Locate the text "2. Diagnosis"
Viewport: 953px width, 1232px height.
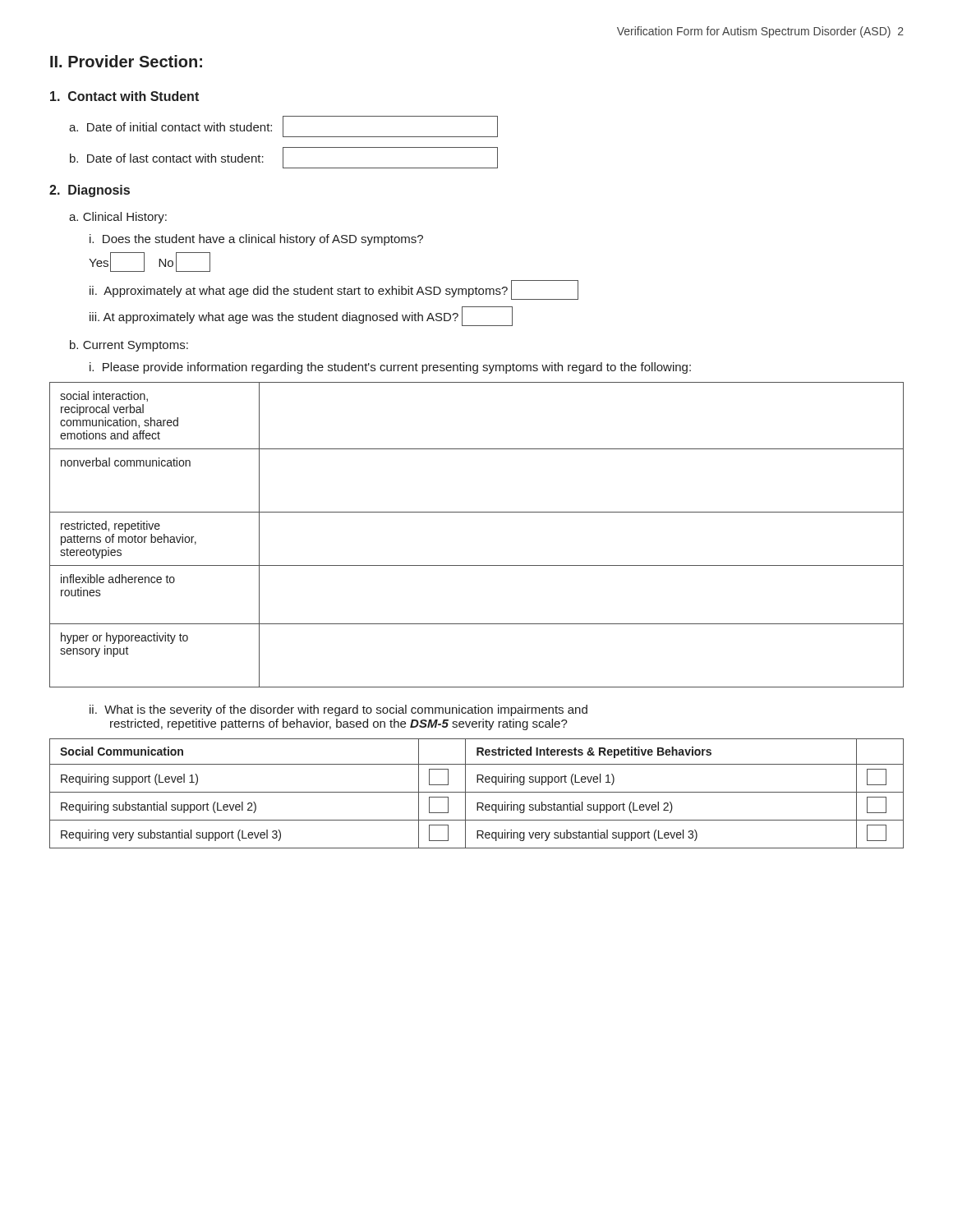(90, 190)
